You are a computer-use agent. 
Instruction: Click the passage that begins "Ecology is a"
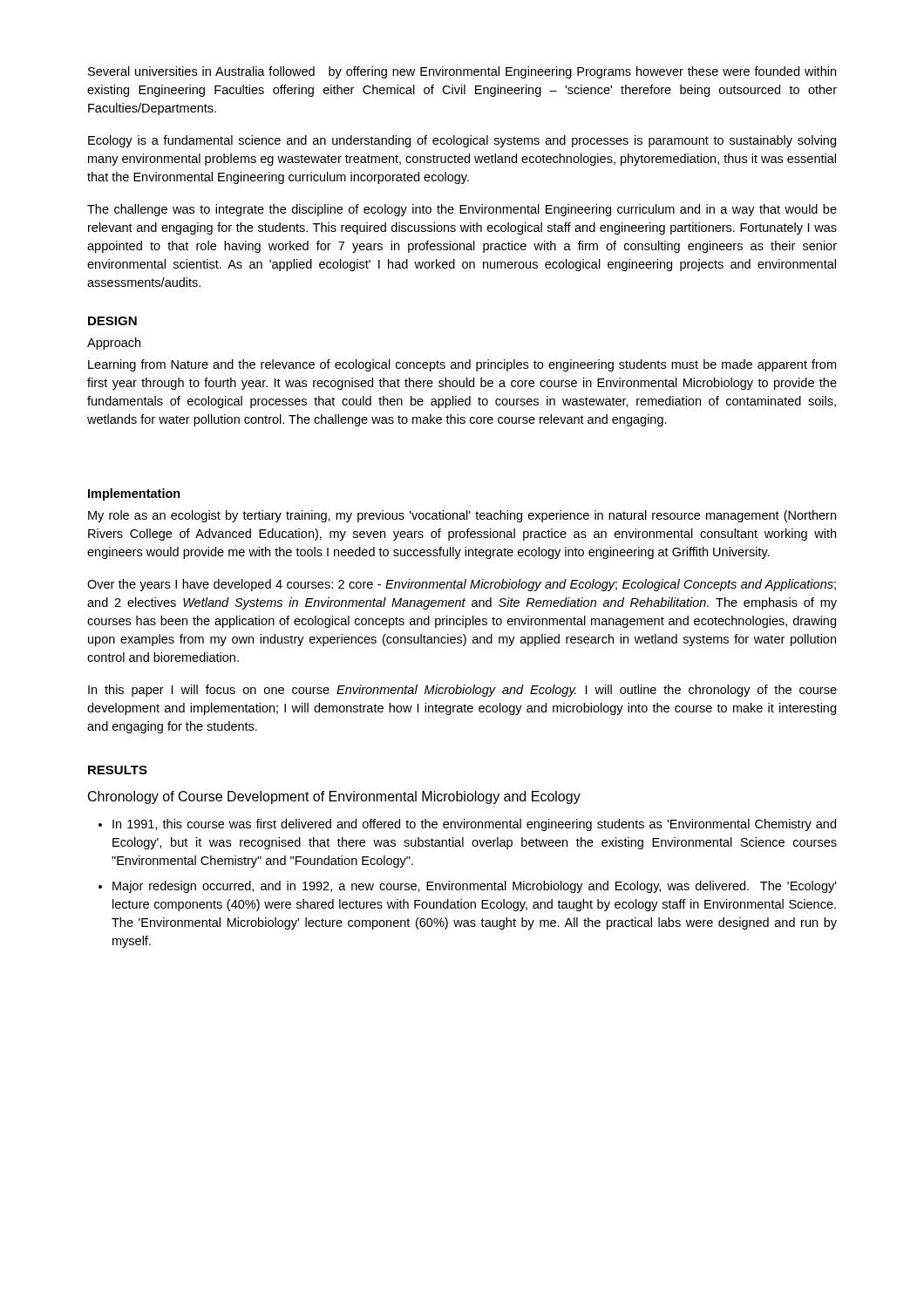(462, 159)
